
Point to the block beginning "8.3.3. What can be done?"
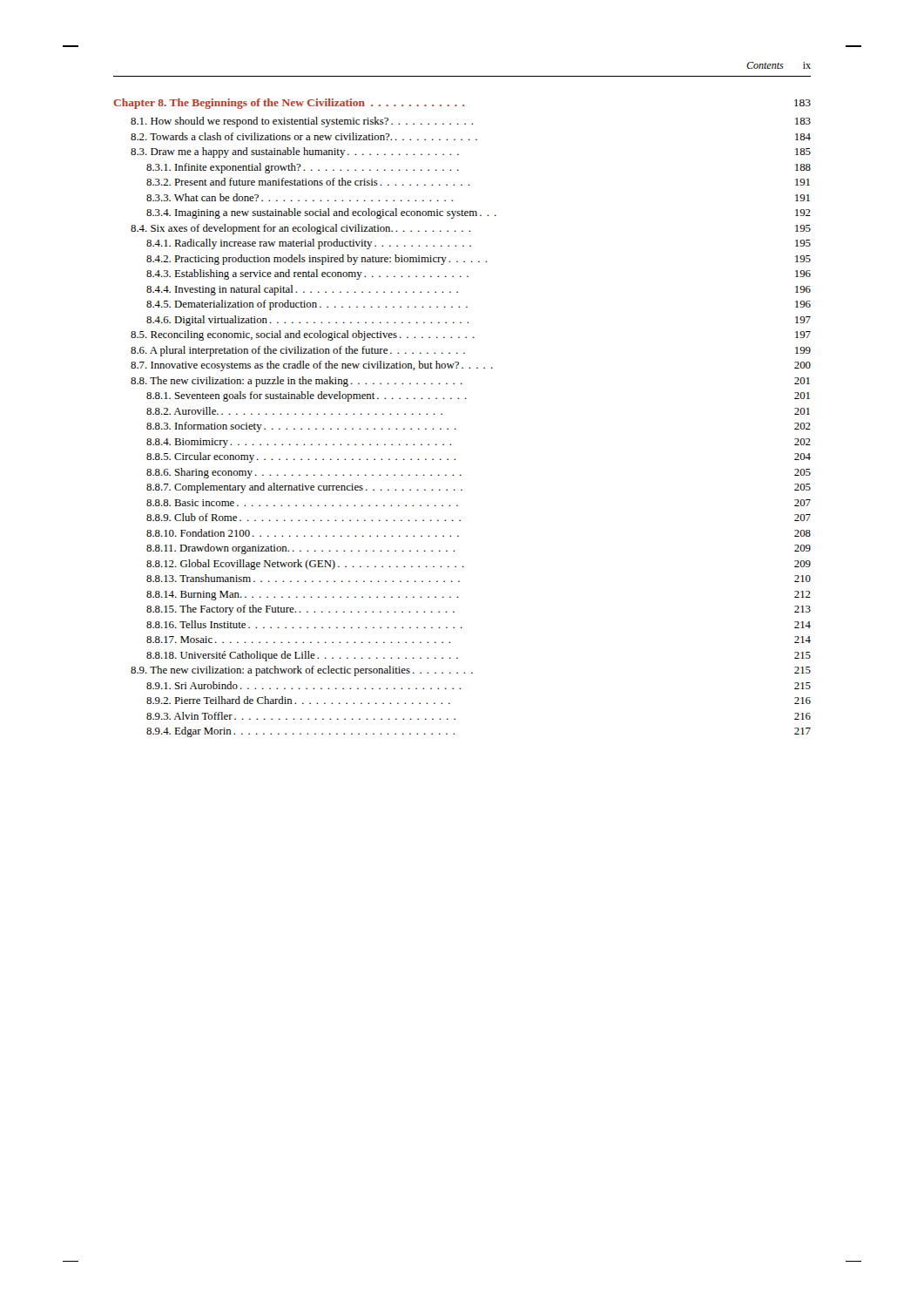[x=462, y=198]
